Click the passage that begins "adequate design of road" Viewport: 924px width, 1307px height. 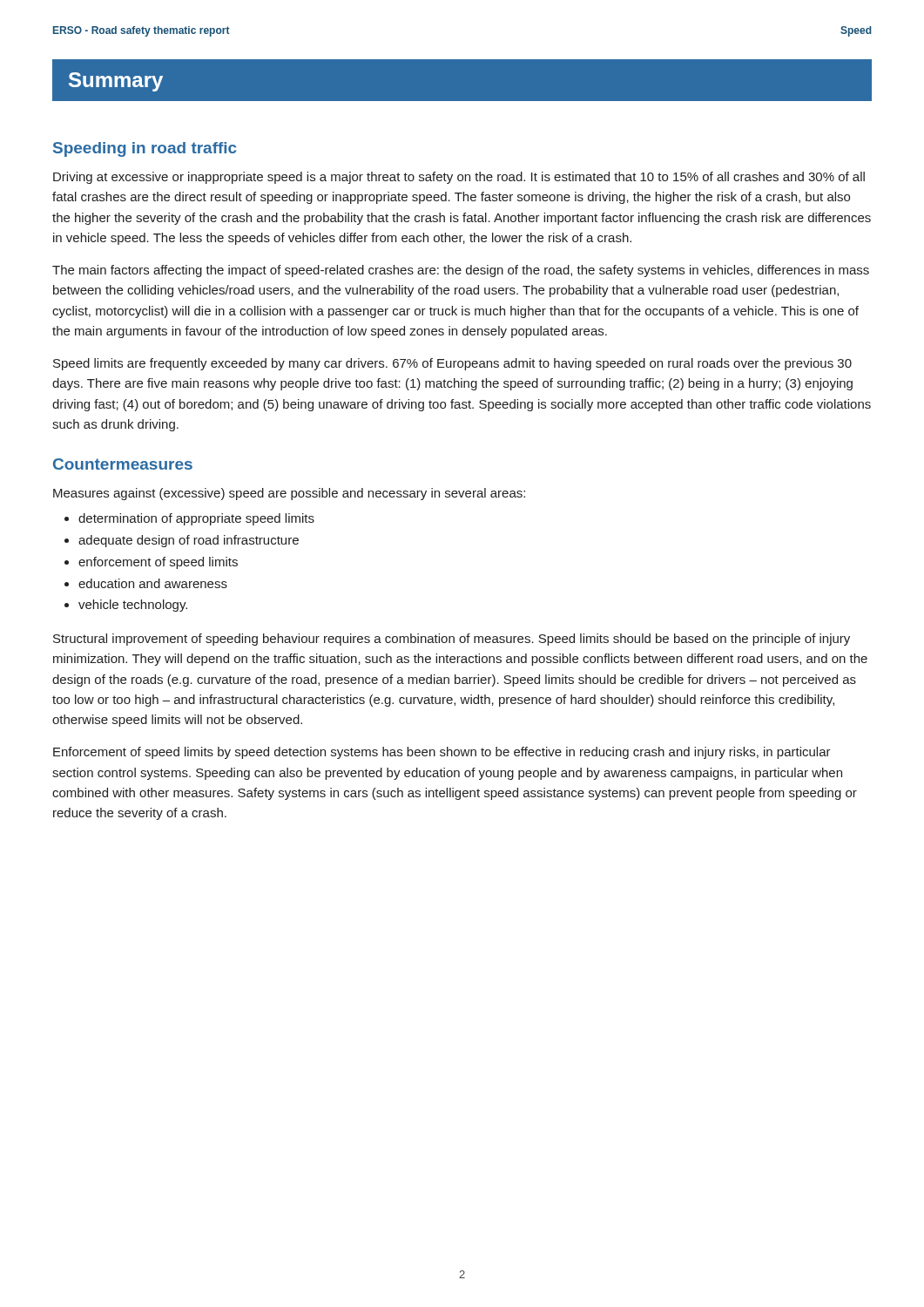coord(189,540)
